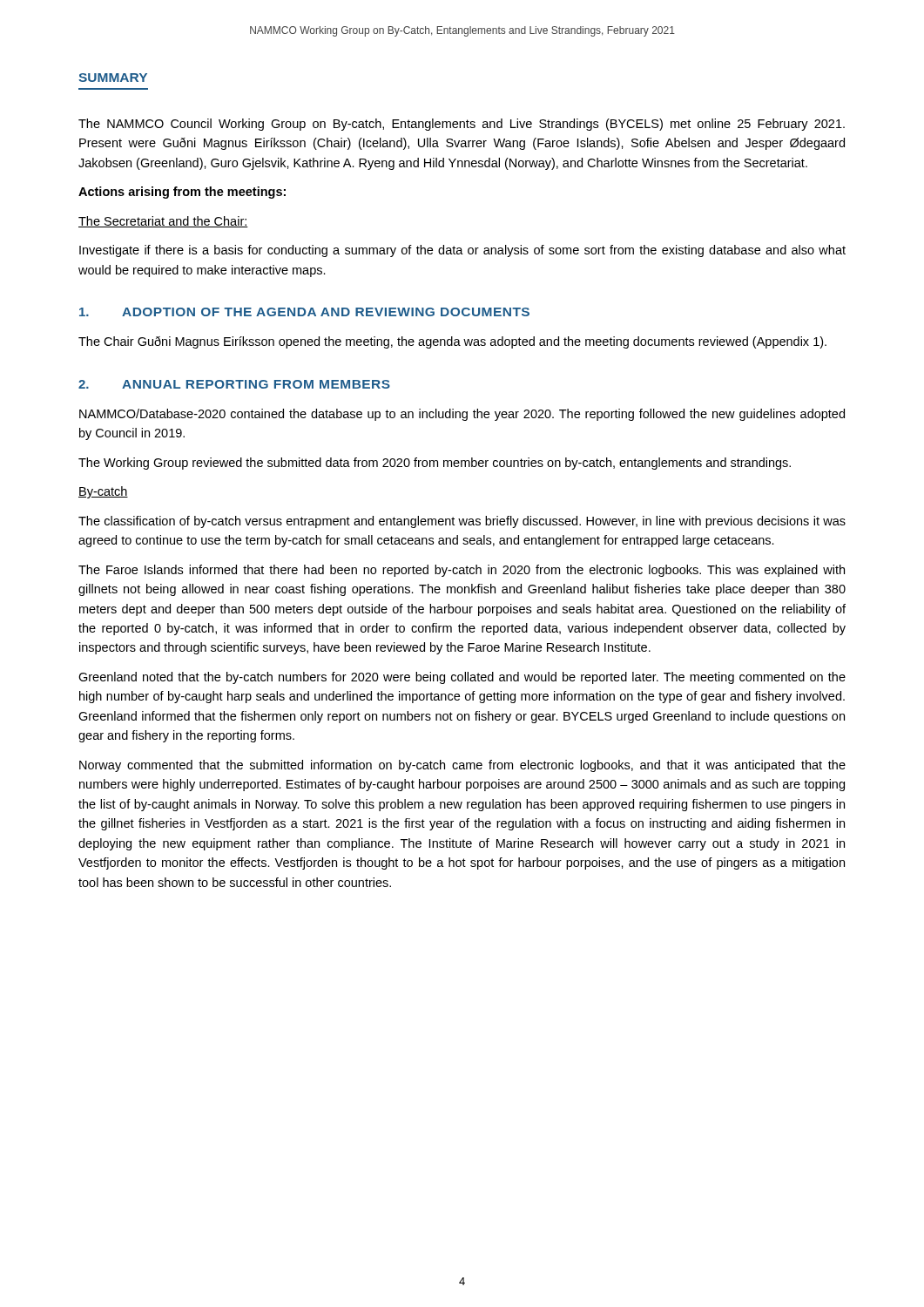
Task: Find the text block that says "The Chair Guðni Magnus Eiríksson opened"
Action: pos(462,342)
